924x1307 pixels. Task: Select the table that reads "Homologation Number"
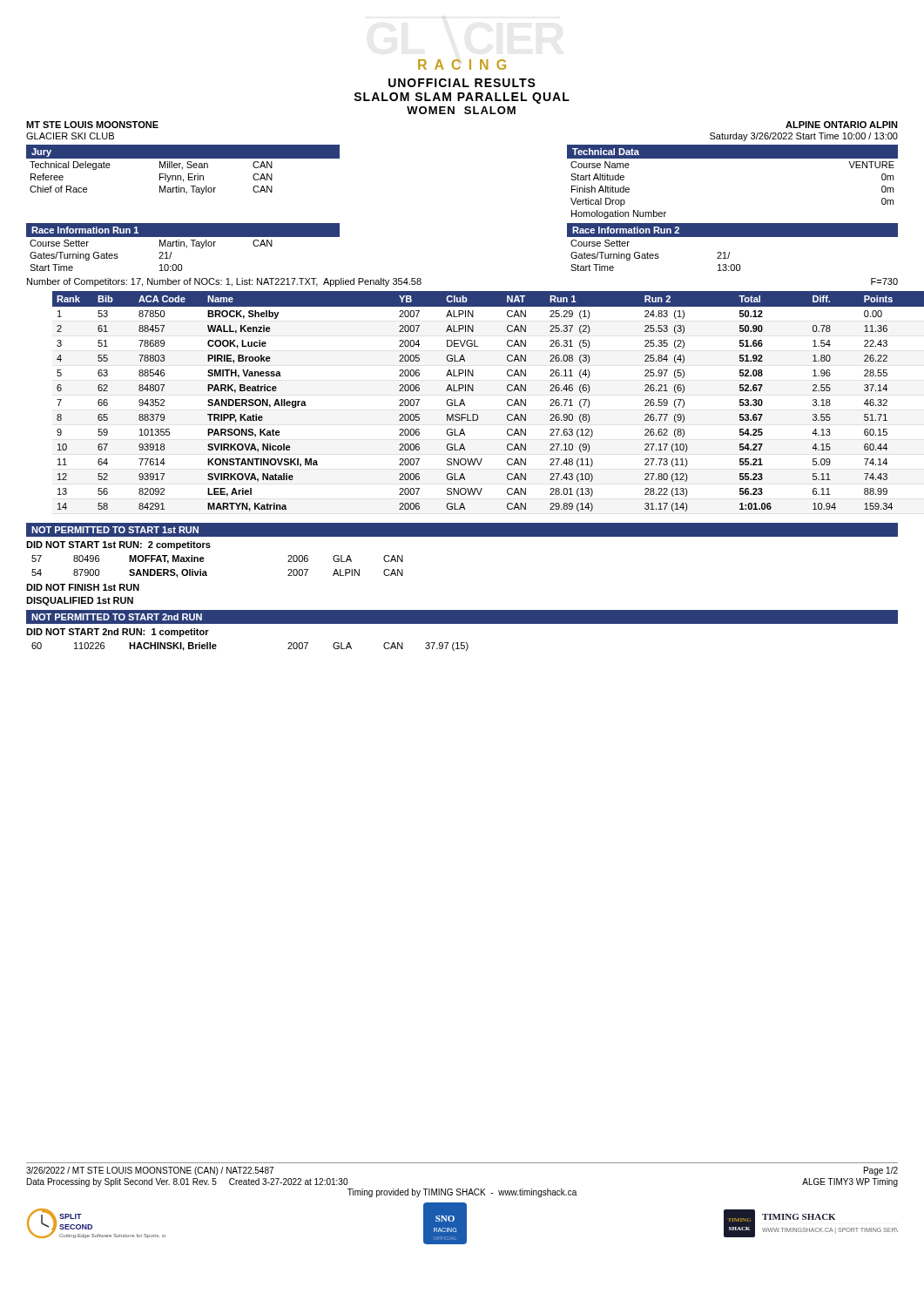coord(732,182)
